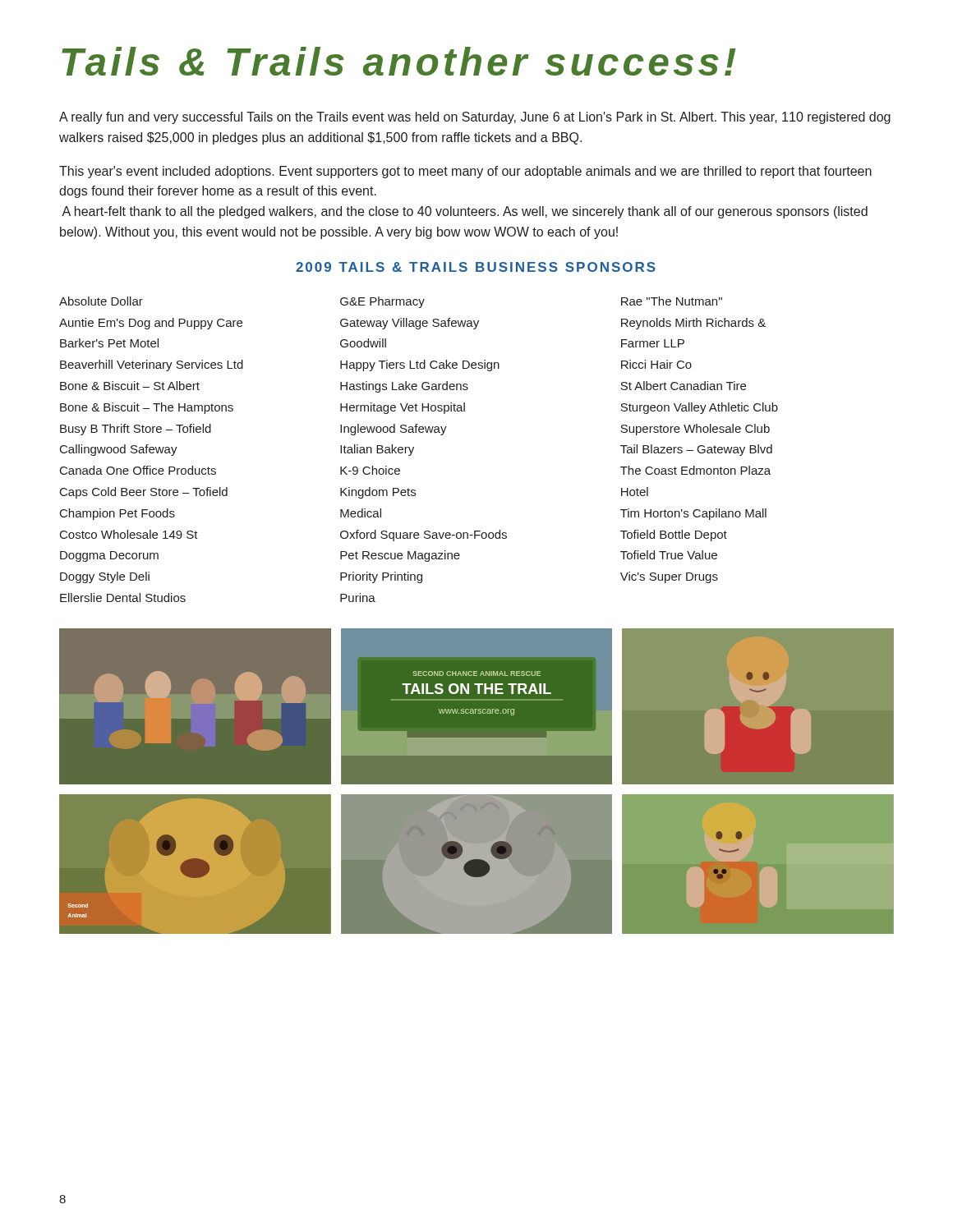This screenshot has width=953, height=1232.
Task: Locate the text starting "Beaverhill Veterinary Services Ltd"
Action: click(151, 364)
